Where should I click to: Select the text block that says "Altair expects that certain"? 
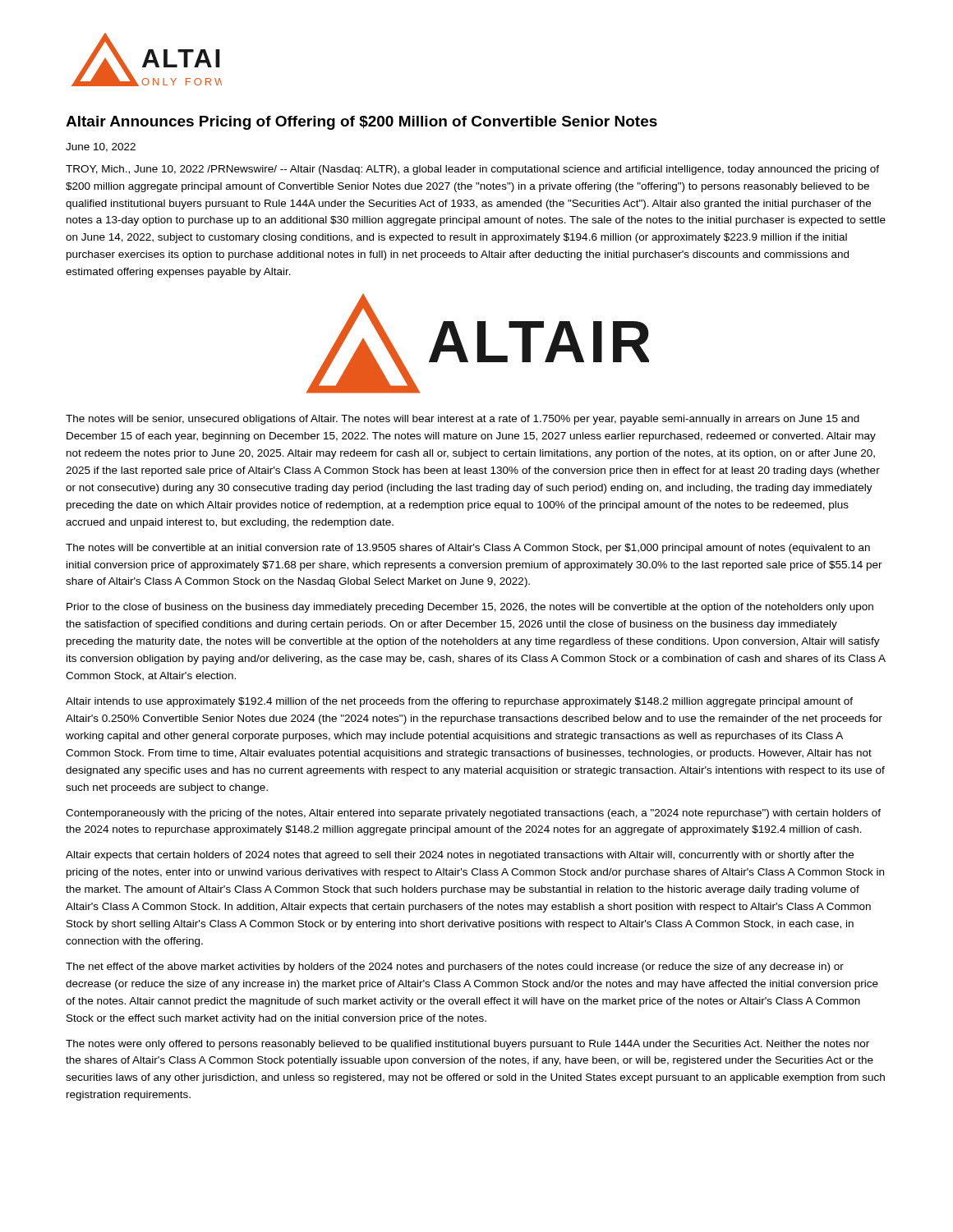point(476,899)
